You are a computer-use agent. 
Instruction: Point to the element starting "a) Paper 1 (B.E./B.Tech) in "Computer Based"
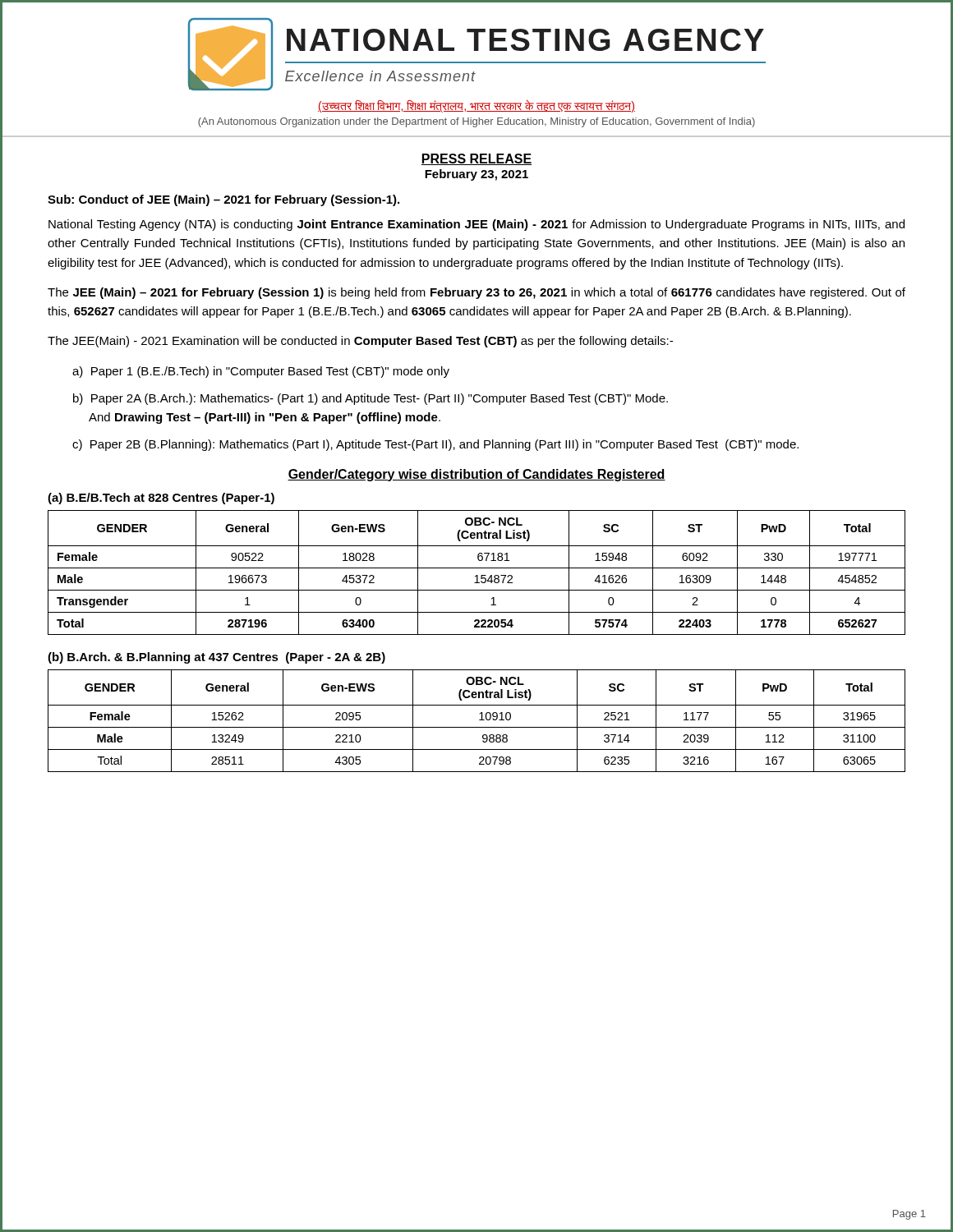coord(261,370)
